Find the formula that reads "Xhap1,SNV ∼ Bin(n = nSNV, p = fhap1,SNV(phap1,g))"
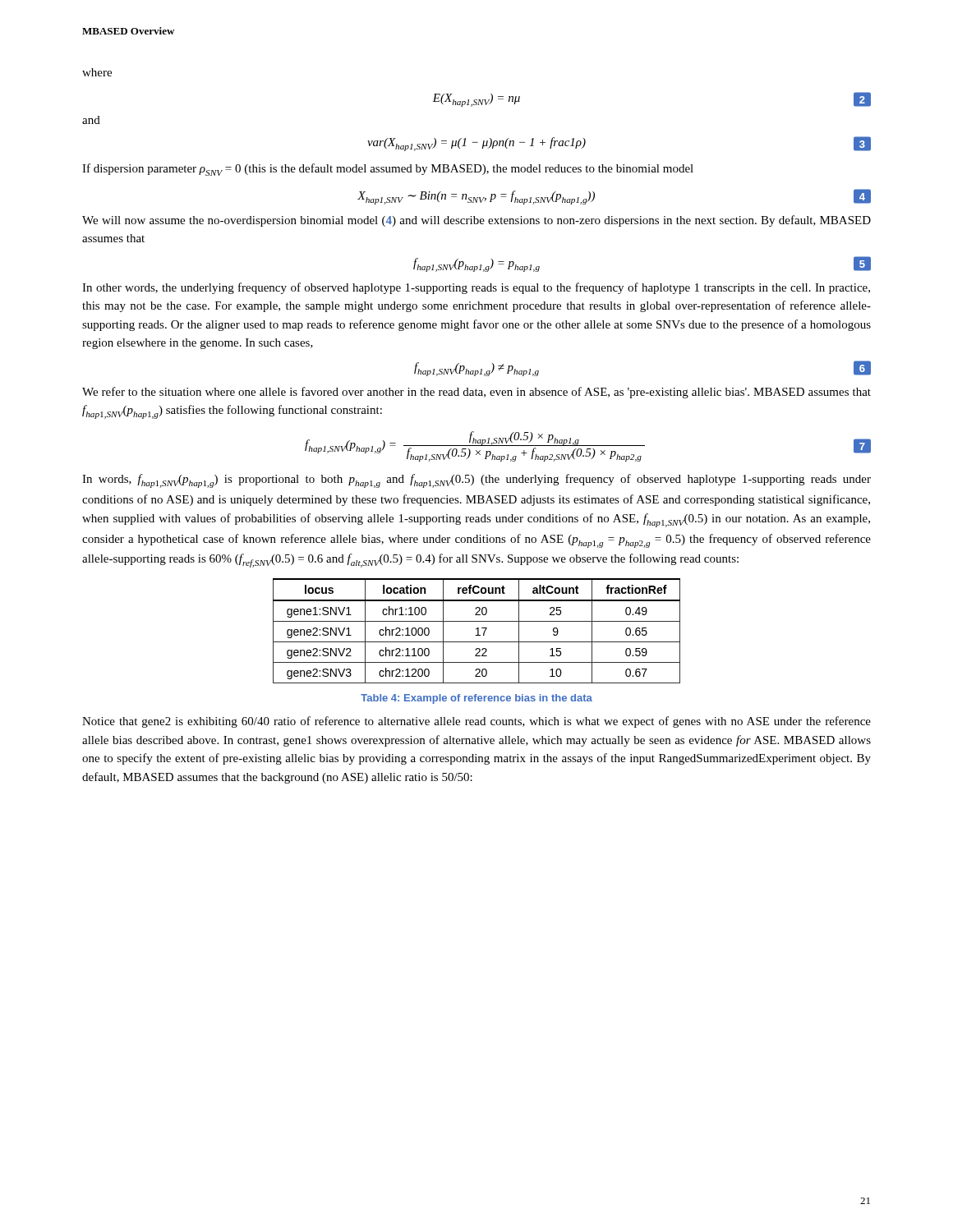Viewport: 953px width, 1232px height. coord(474,198)
